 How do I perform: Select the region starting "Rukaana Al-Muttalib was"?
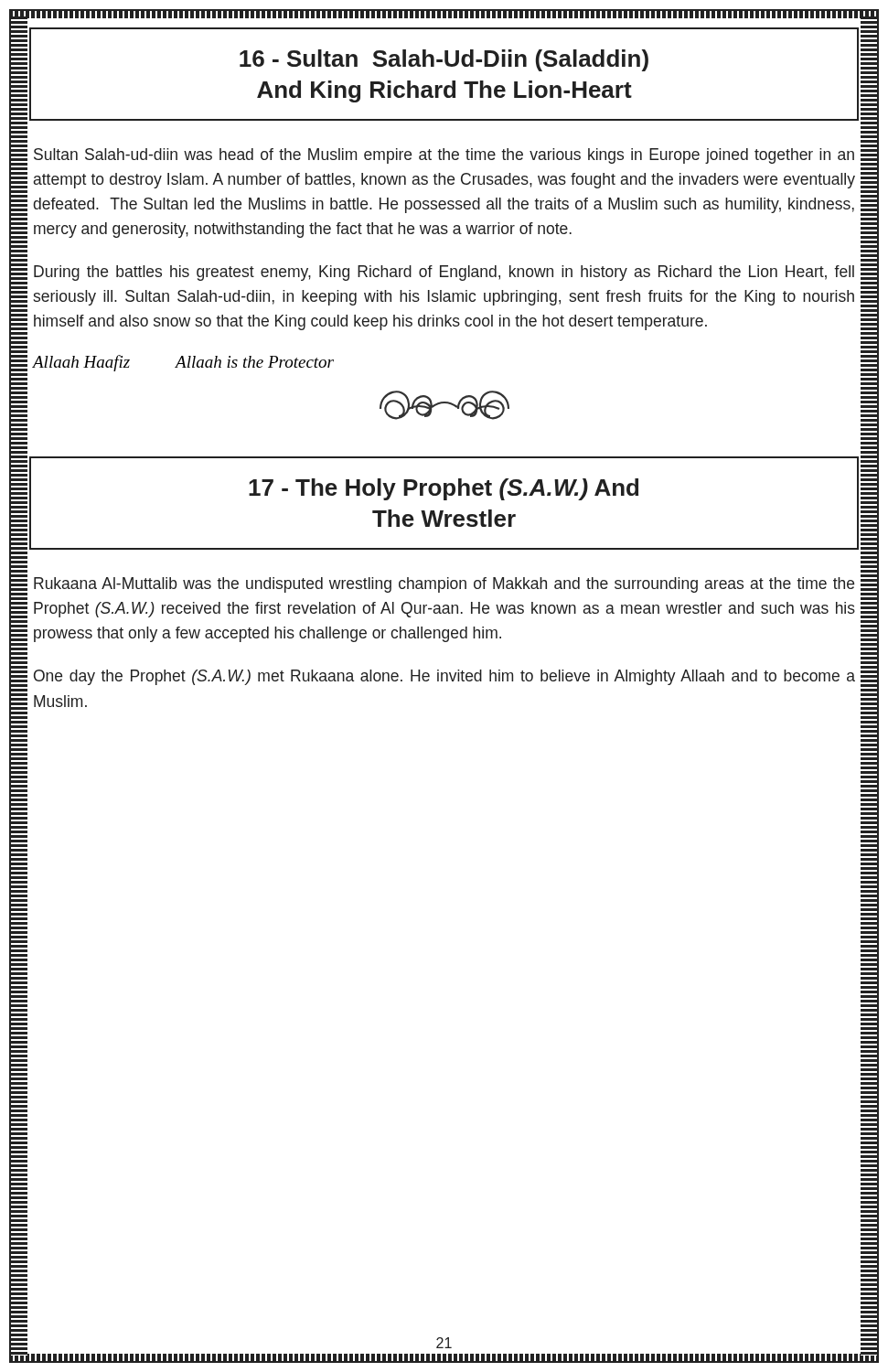coord(444,608)
